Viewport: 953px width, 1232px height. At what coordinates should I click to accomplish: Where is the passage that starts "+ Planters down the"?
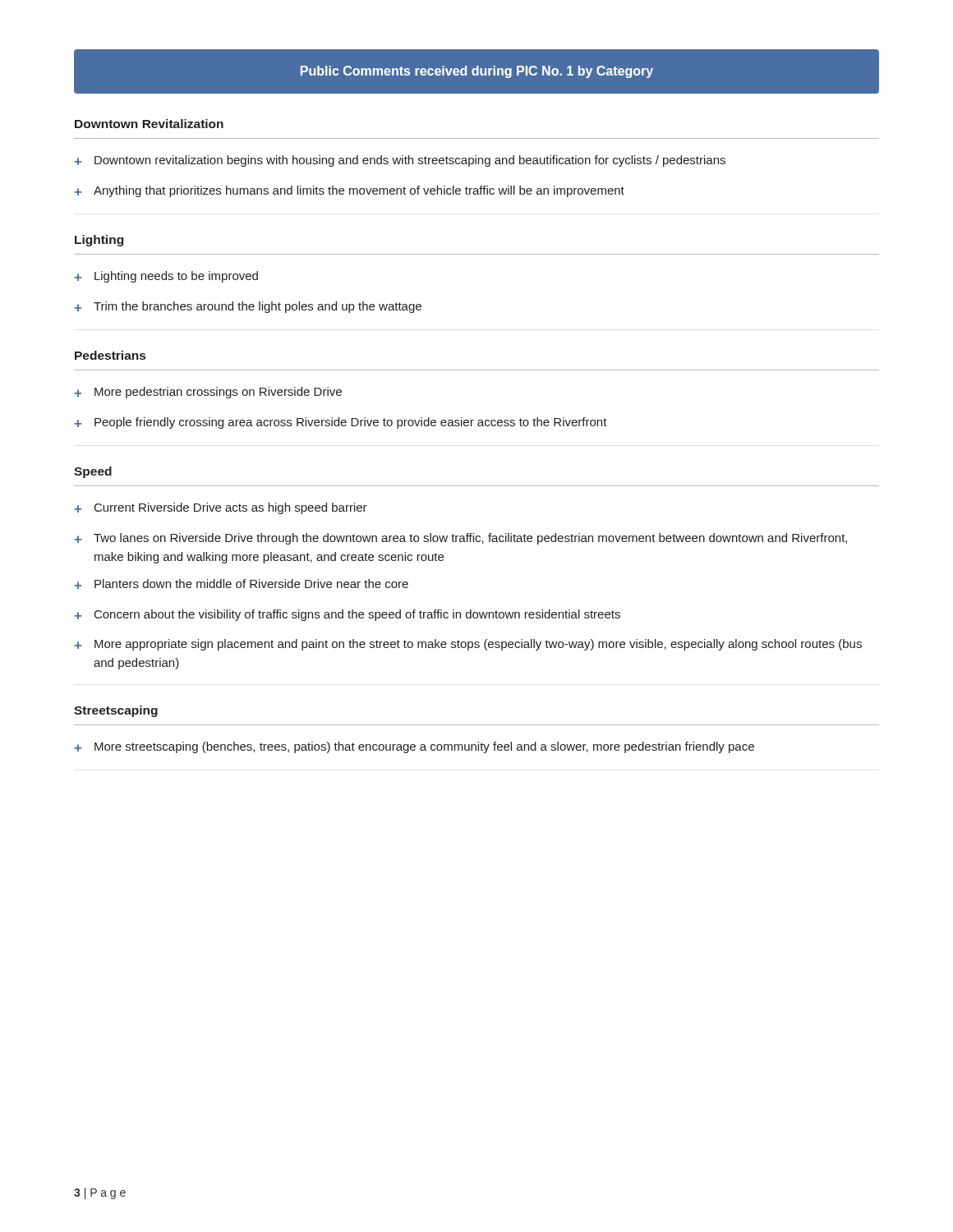pos(242,584)
